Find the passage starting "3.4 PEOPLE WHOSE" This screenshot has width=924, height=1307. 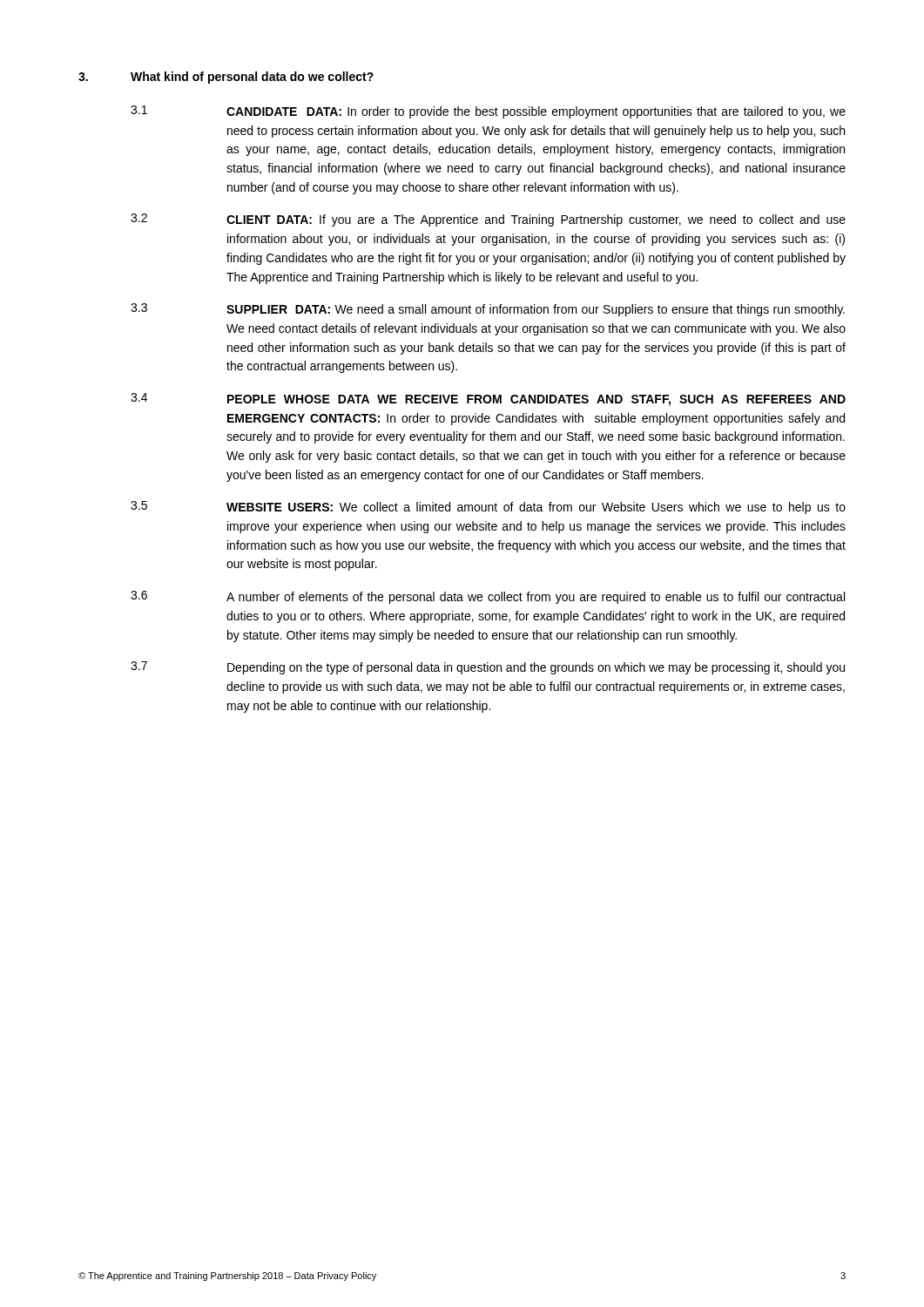(462, 438)
